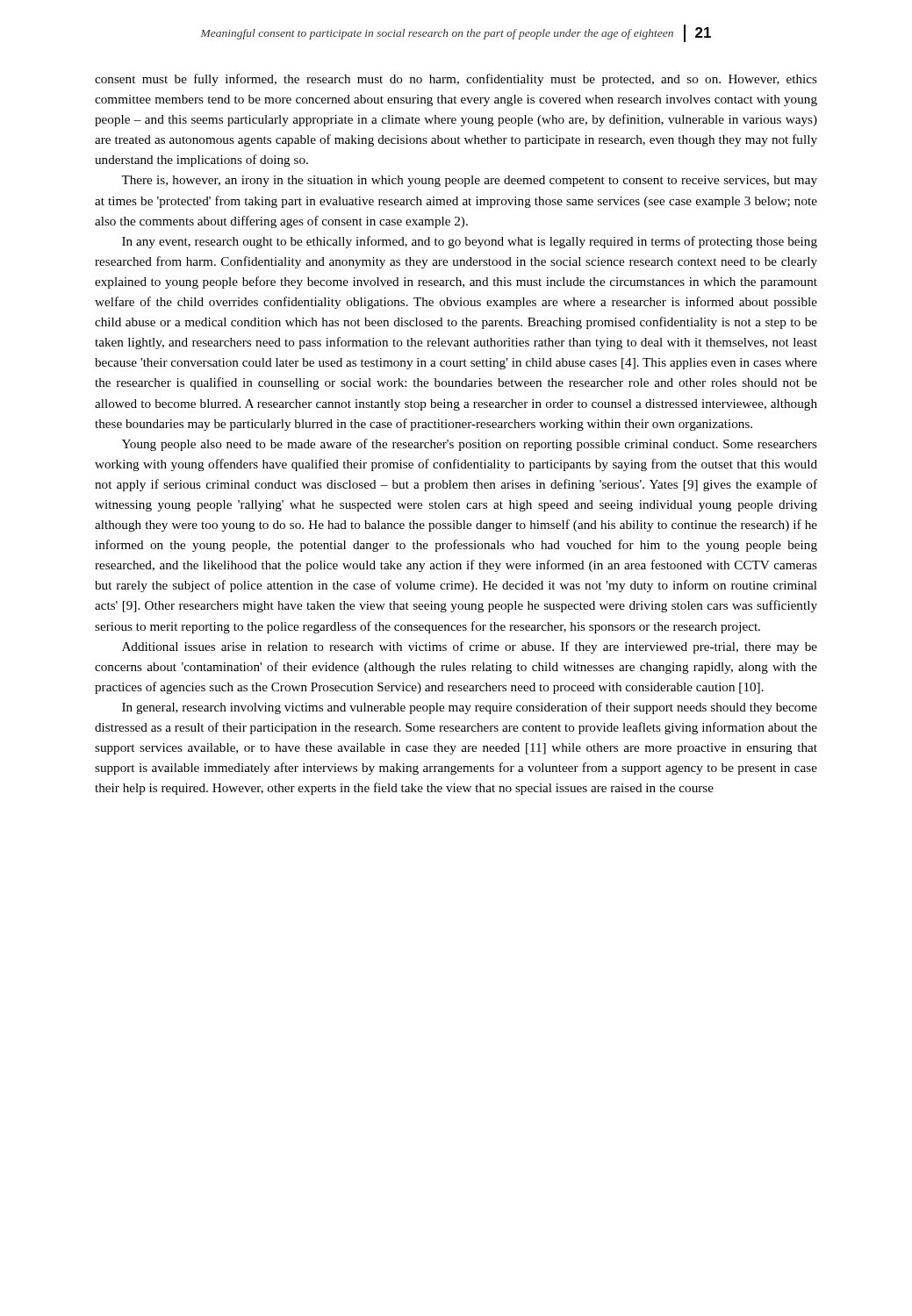Click the passage that begins "consent must be fully informed, the"

456,119
